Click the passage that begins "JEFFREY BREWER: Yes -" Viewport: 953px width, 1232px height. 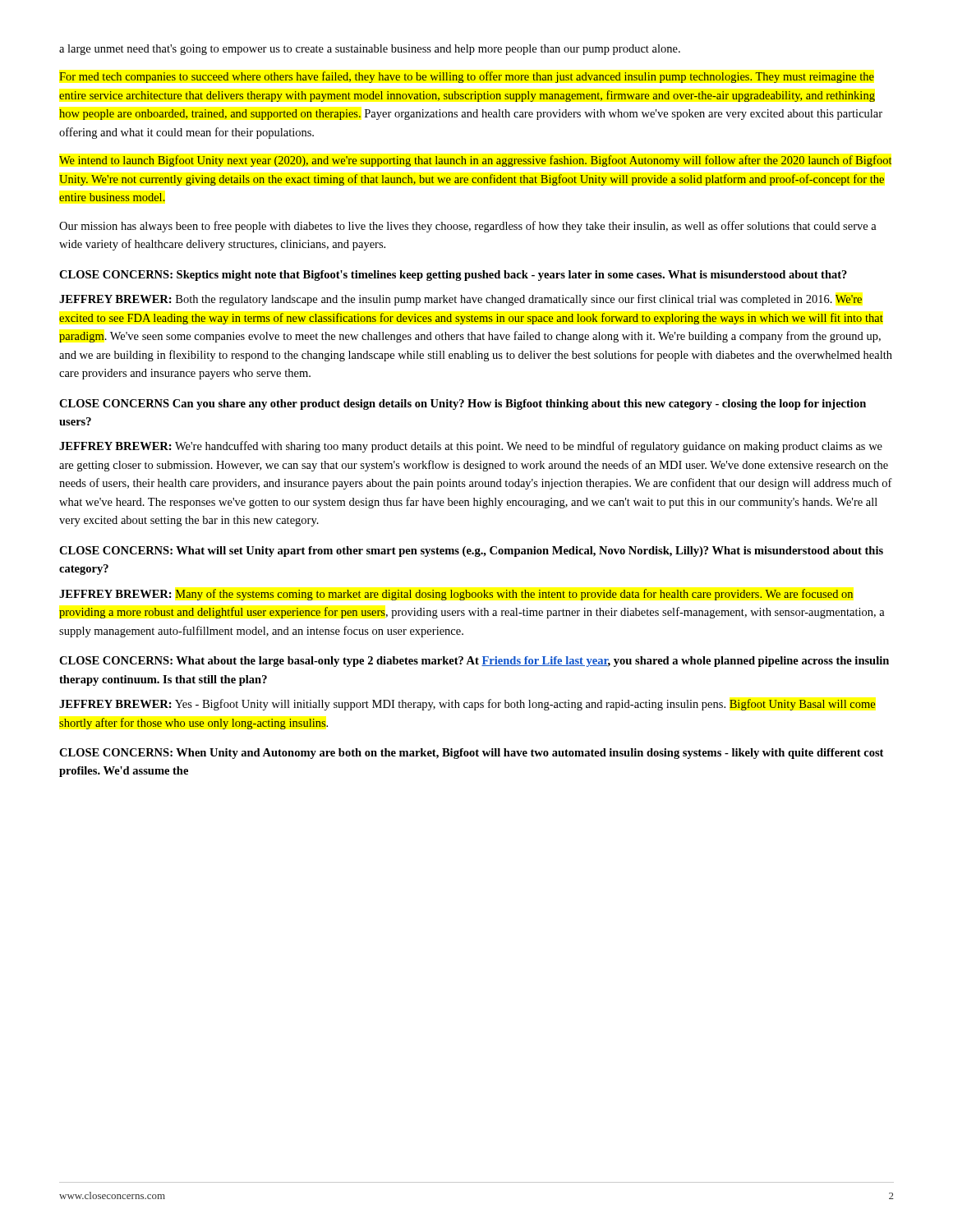click(x=467, y=713)
